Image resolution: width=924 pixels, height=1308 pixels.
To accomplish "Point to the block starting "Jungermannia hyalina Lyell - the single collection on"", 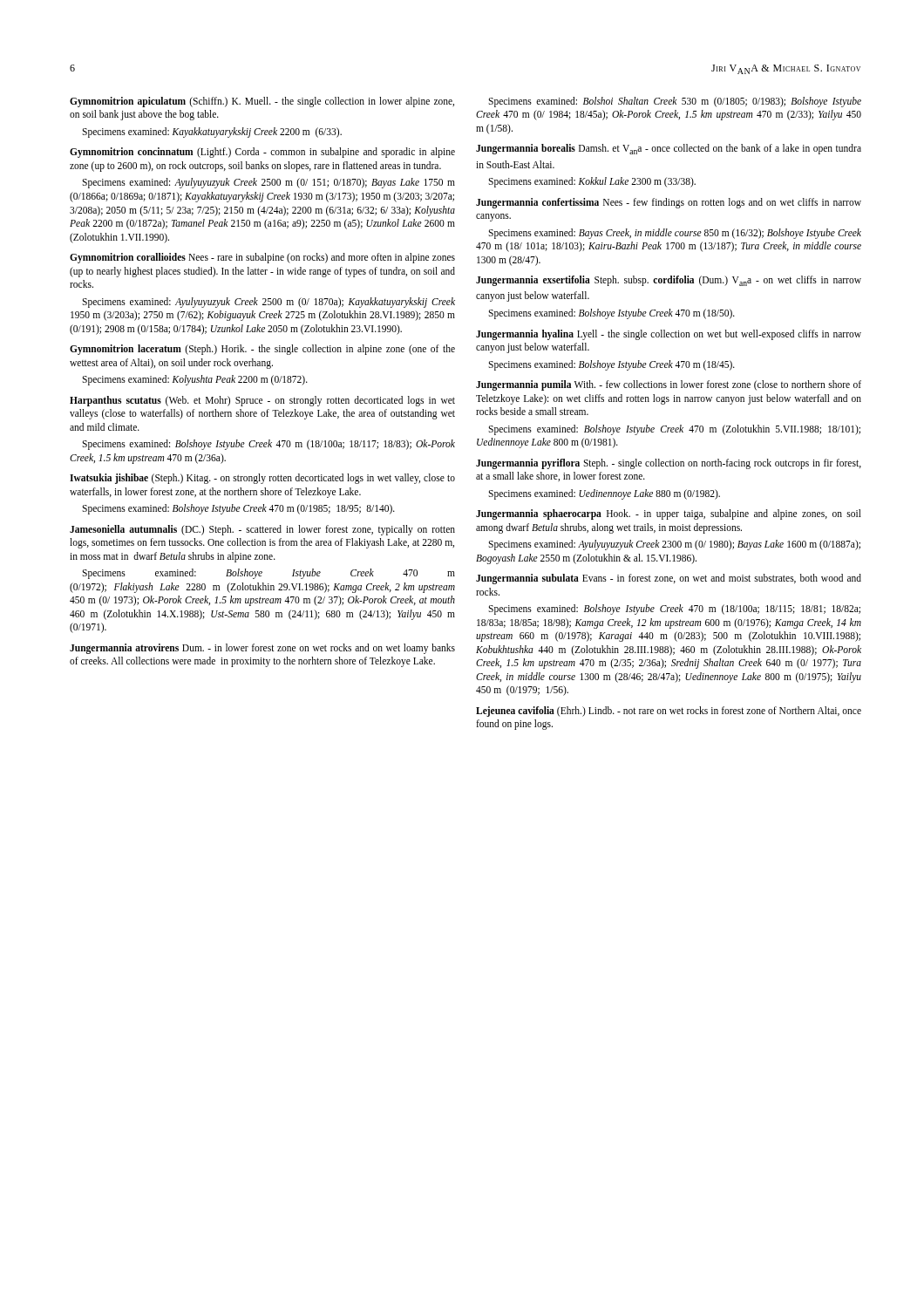I will pyautogui.click(x=669, y=349).
